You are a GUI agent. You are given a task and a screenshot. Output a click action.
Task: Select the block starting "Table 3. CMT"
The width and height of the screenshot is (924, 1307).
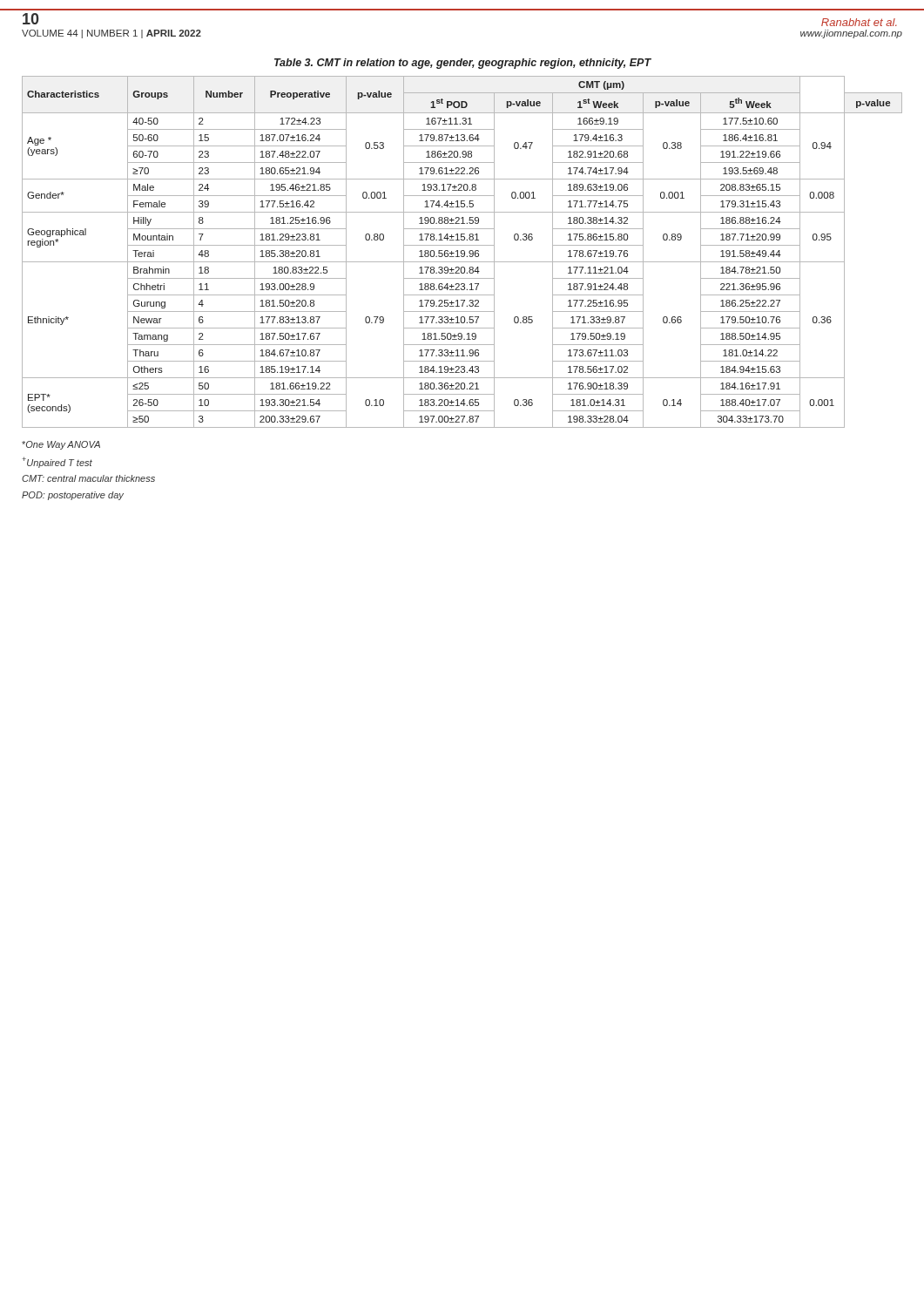click(462, 63)
